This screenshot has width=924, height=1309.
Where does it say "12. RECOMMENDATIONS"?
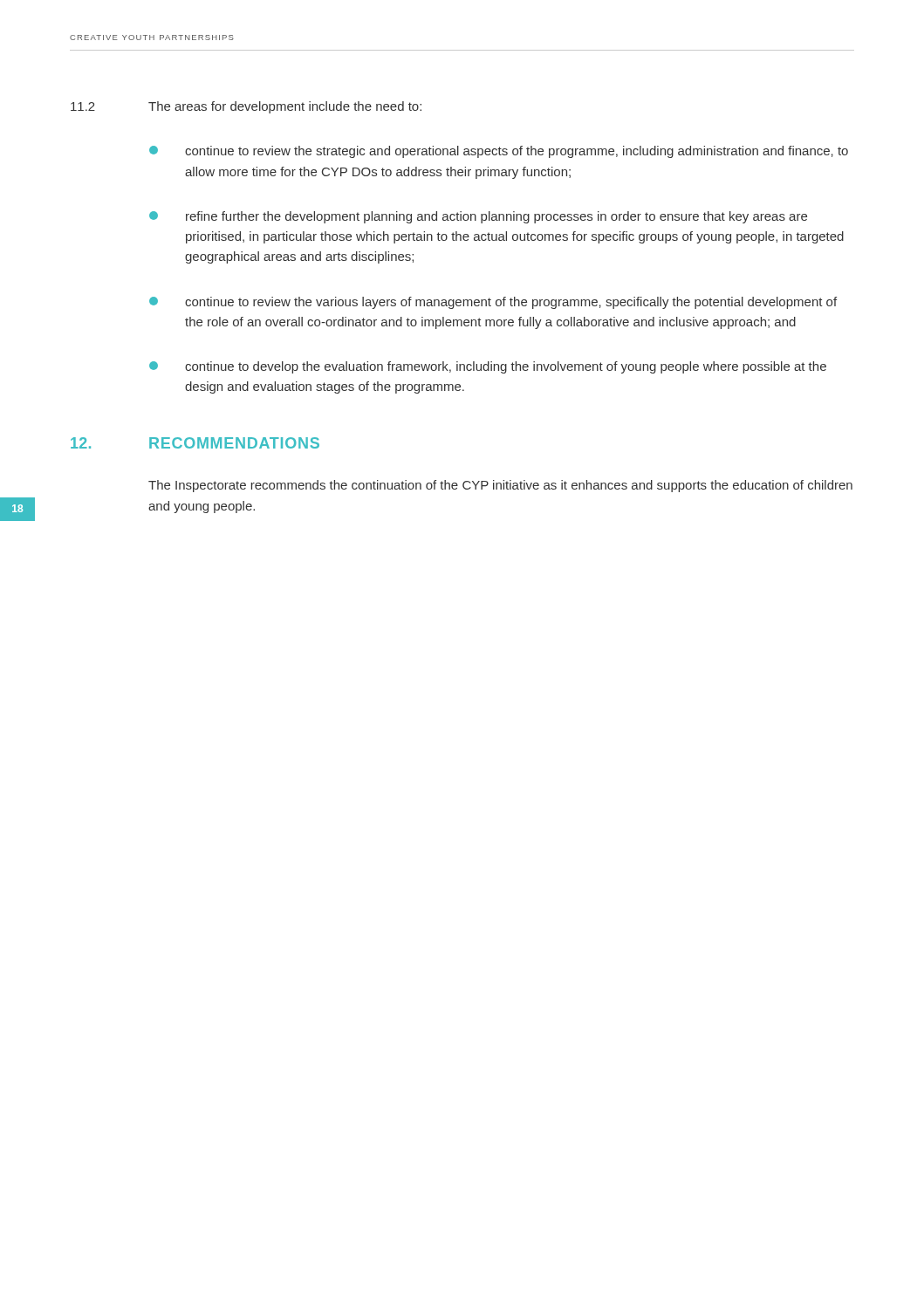195,444
